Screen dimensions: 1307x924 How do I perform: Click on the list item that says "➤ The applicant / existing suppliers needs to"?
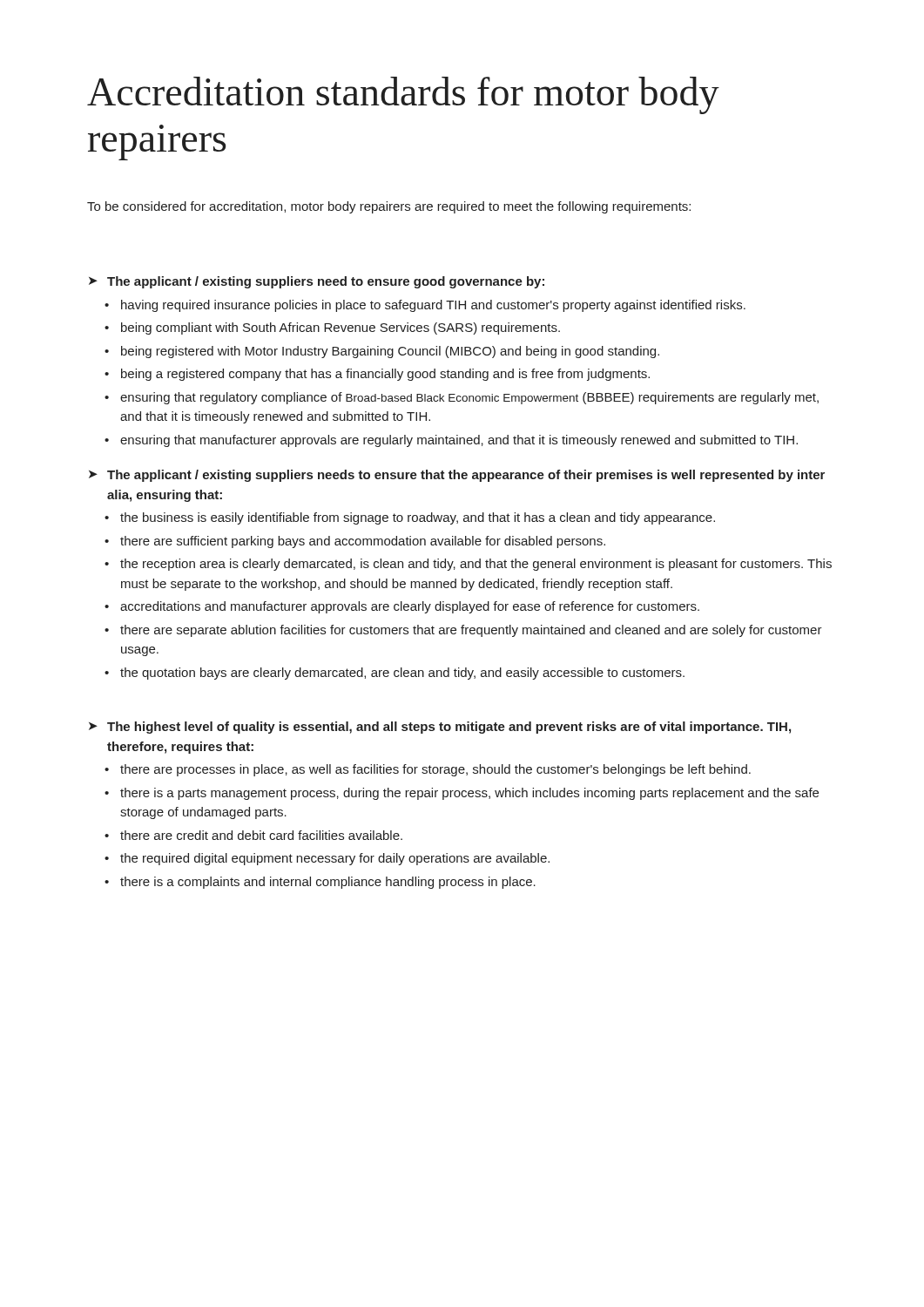[x=462, y=485]
